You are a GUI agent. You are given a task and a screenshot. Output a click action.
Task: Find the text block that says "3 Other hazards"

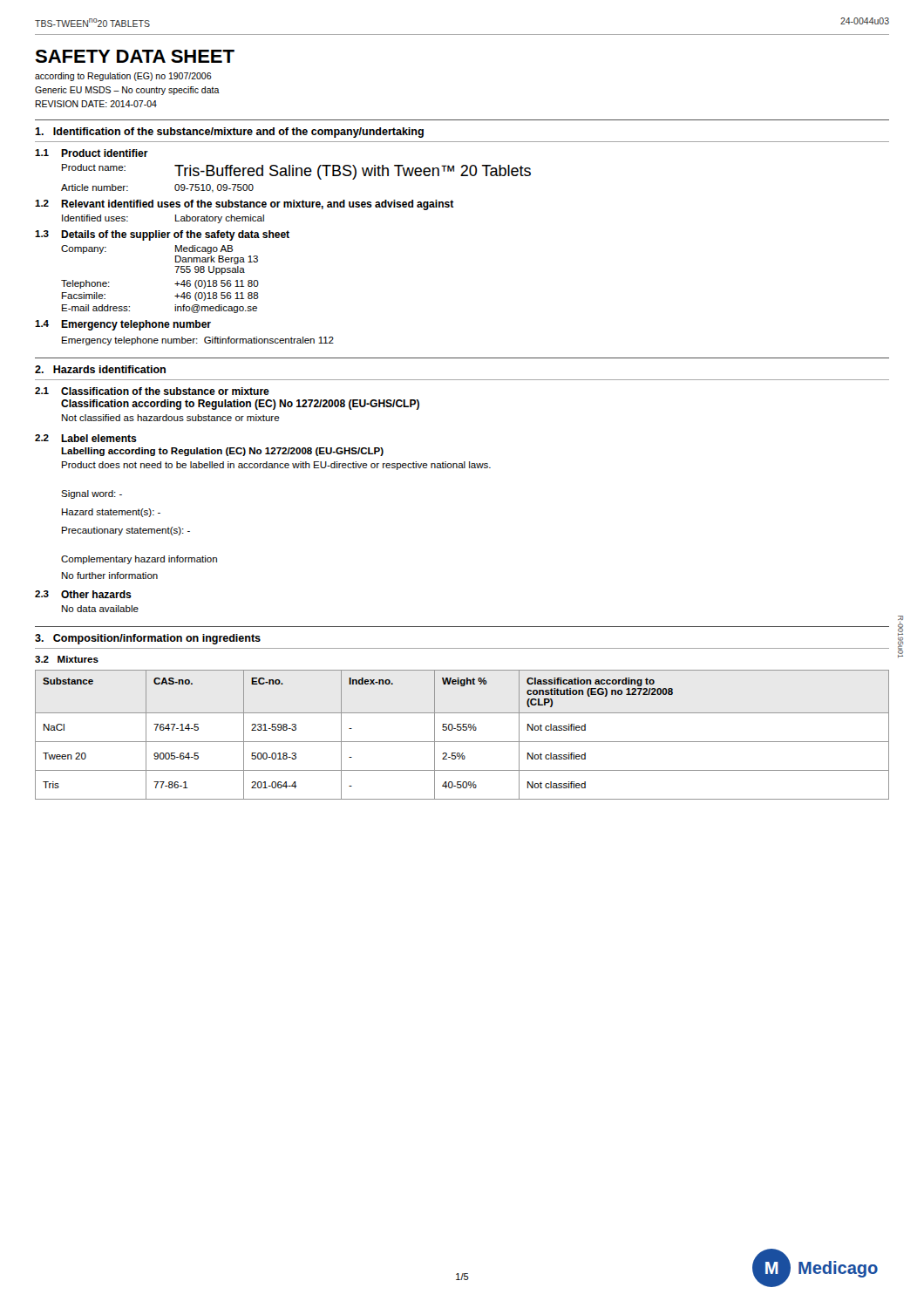point(83,594)
